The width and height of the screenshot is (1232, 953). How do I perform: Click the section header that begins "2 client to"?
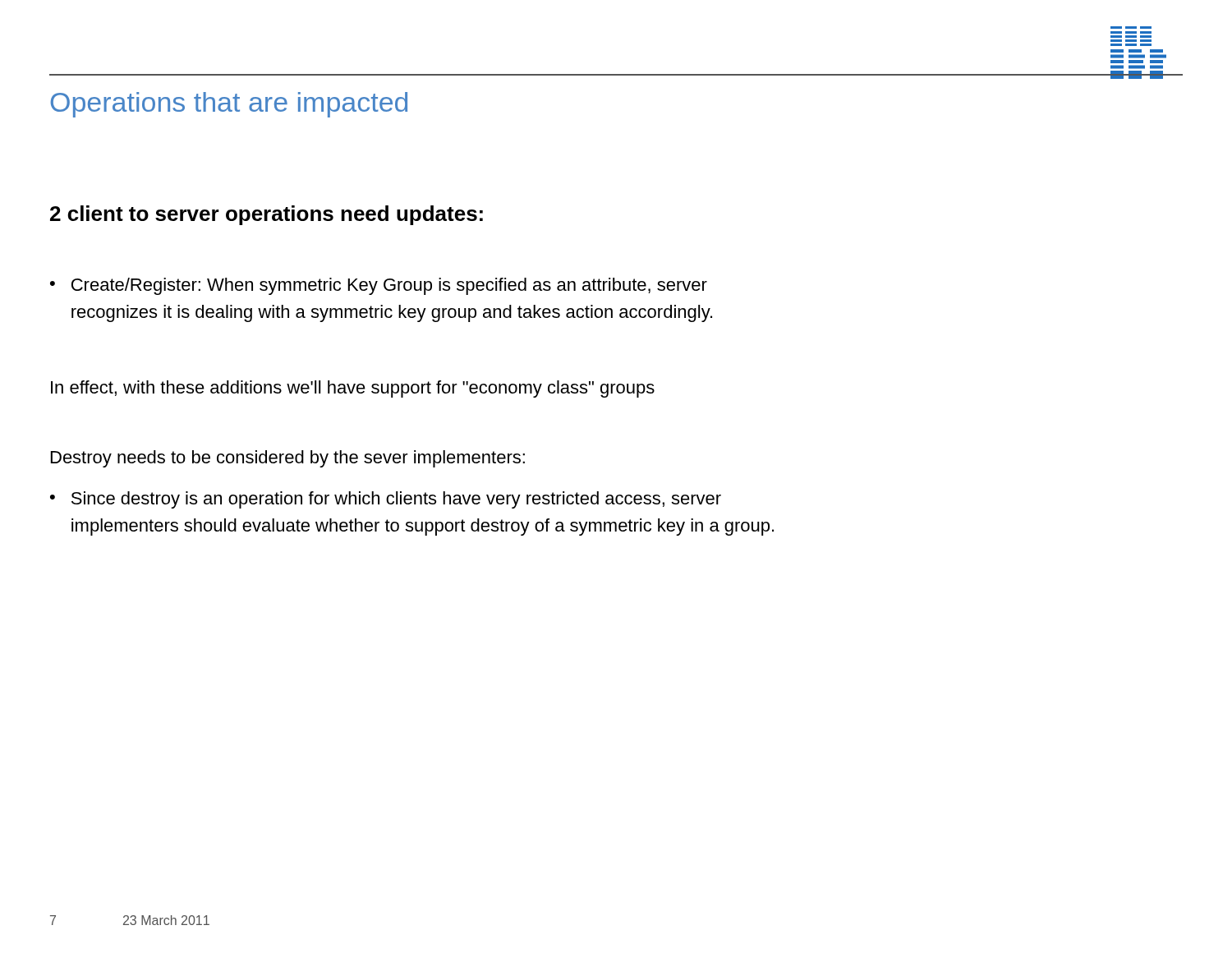pos(267,214)
